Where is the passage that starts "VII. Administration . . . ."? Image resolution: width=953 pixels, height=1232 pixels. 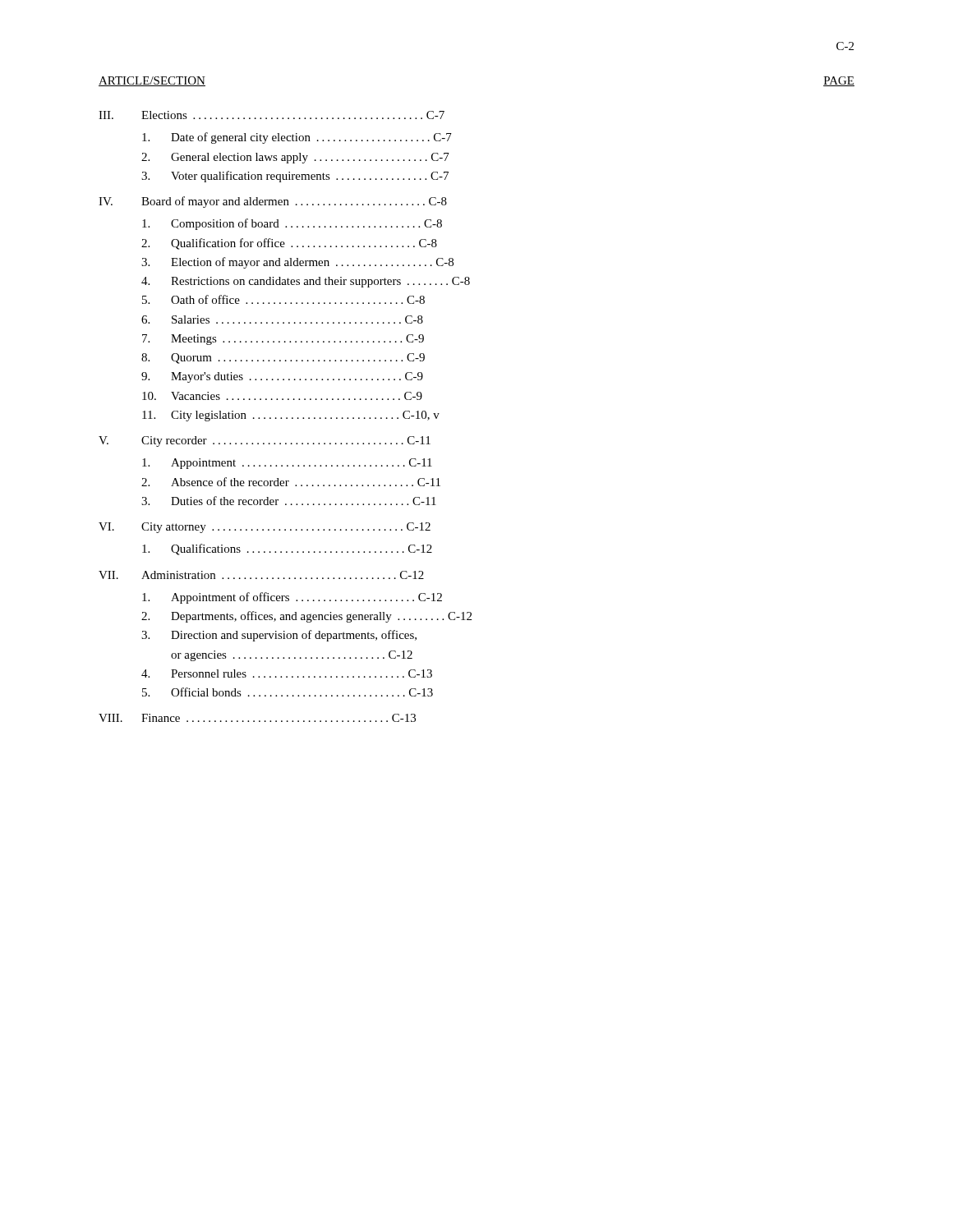(261, 575)
